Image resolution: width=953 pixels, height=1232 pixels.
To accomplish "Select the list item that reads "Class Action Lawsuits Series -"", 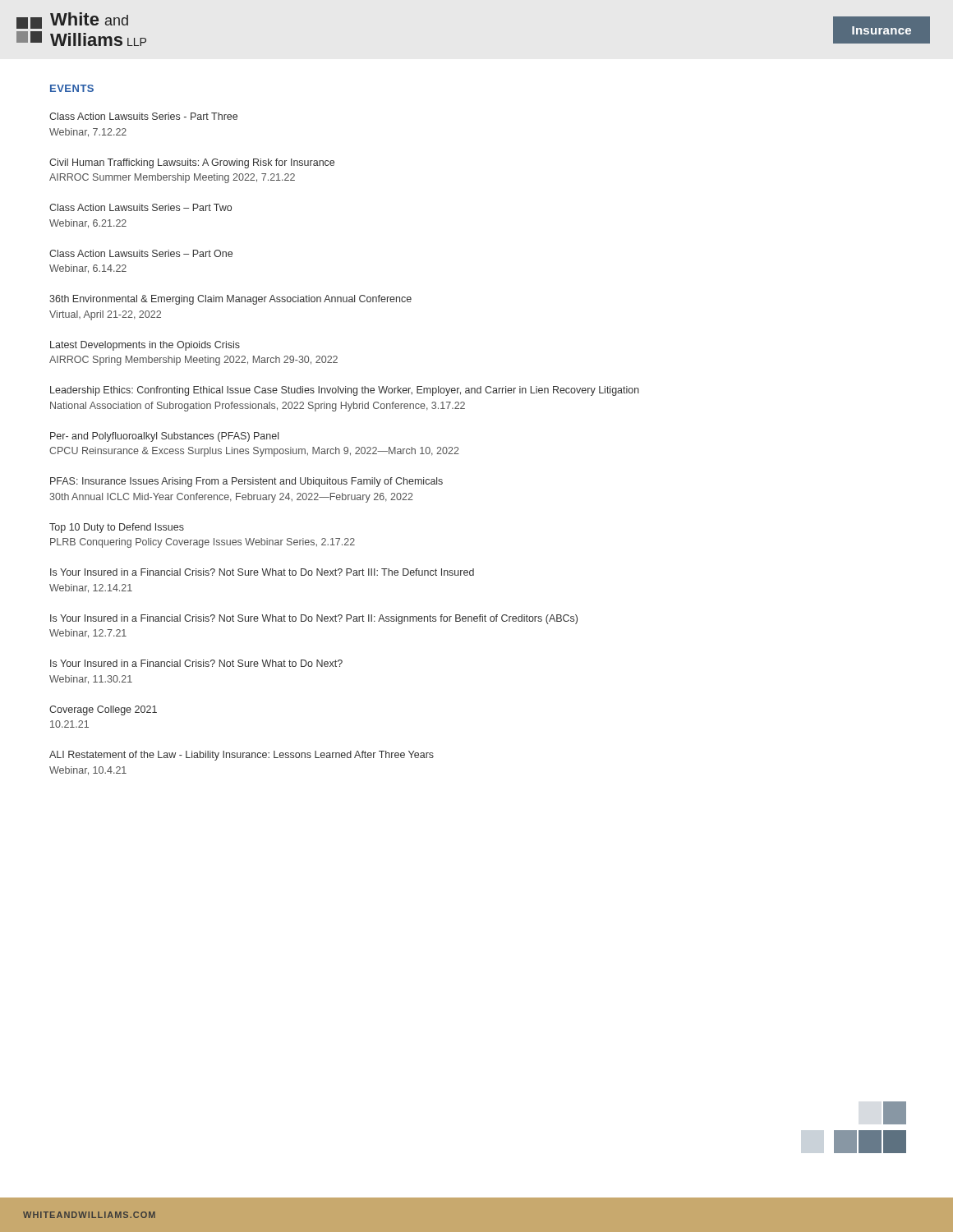I will pyautogui.click(x=143, y=116).
